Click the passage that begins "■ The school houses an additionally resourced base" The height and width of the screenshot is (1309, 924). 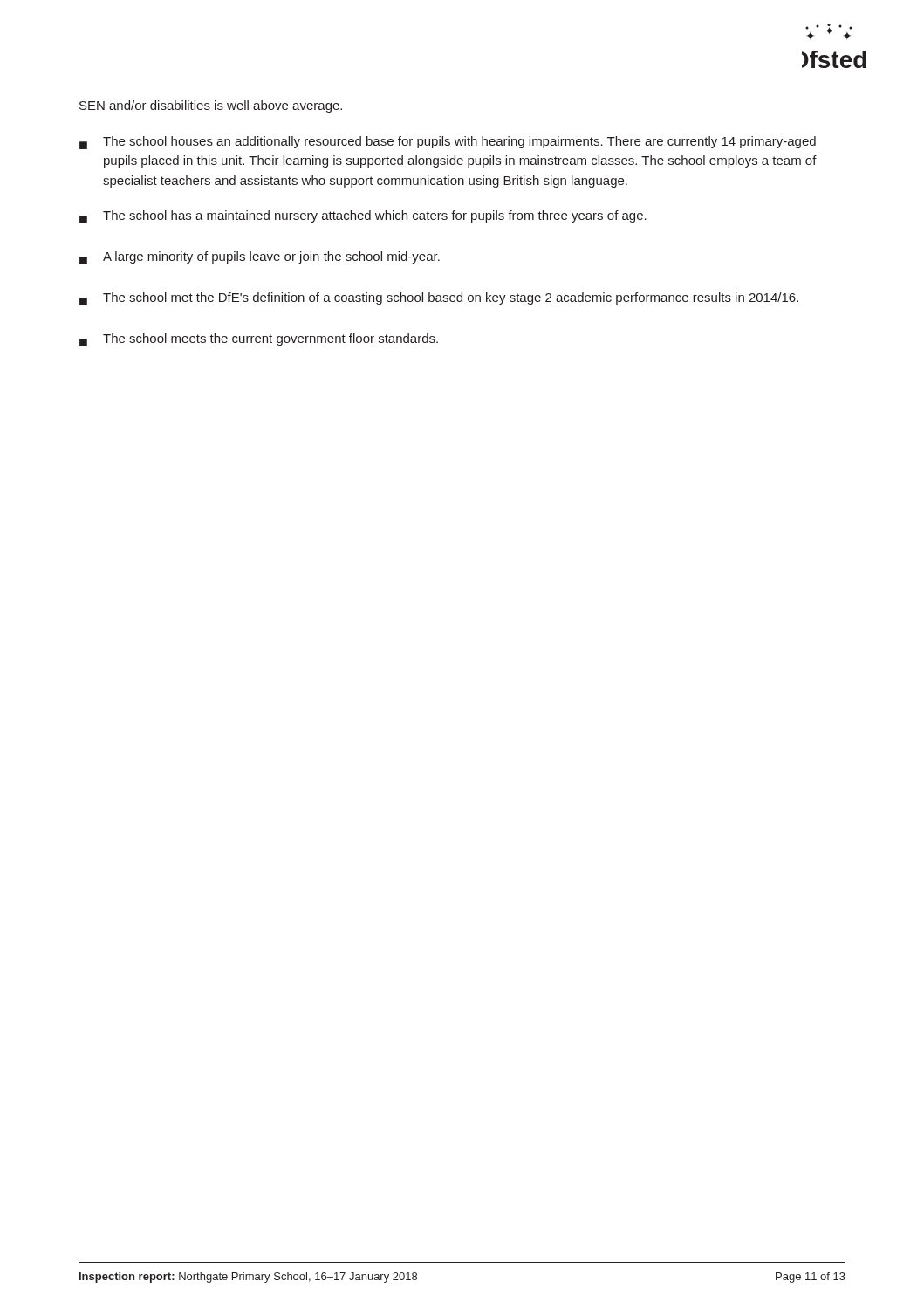coord(462,161)
